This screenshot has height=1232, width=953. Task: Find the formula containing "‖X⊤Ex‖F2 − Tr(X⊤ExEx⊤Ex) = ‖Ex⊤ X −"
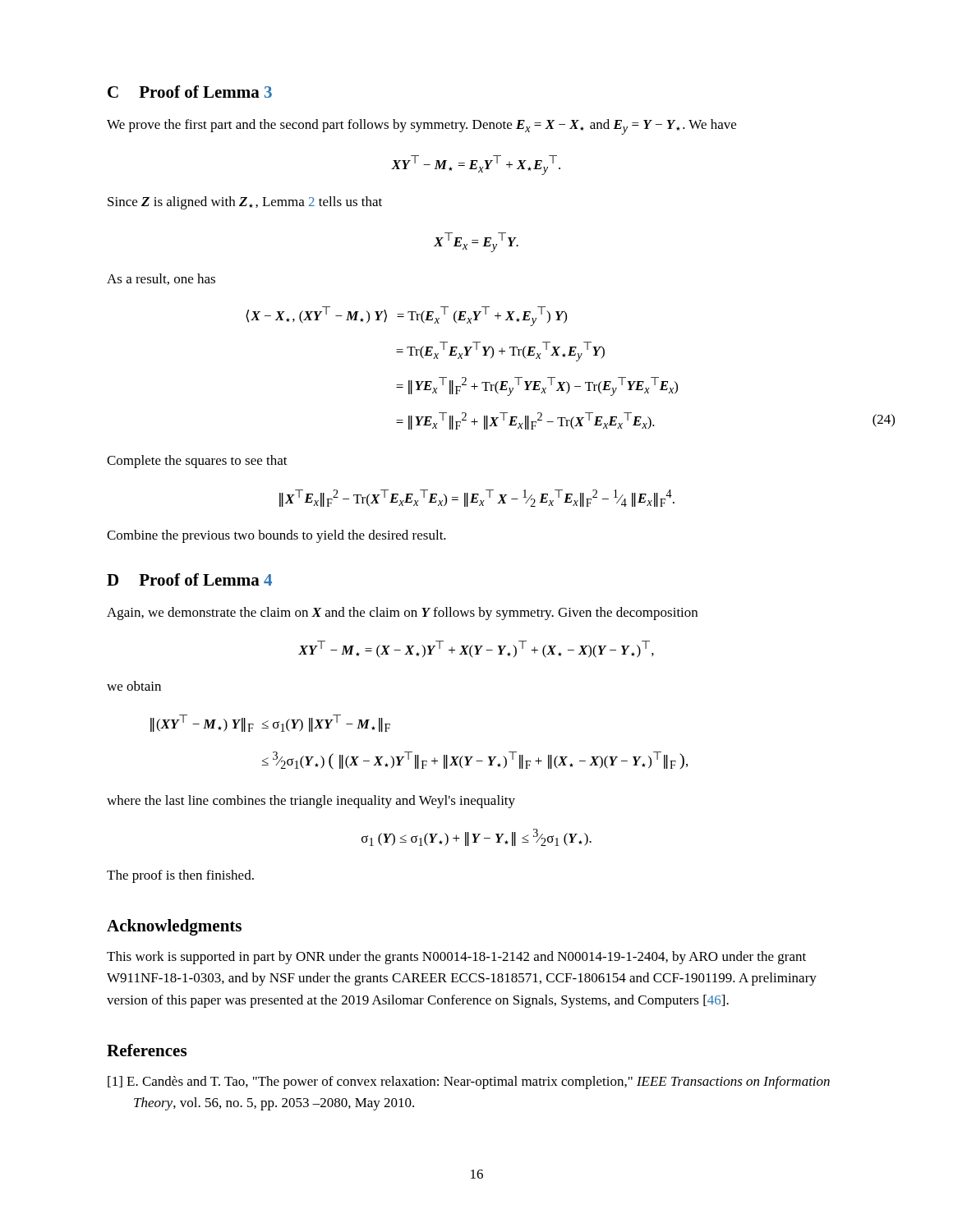pos(476,498)
